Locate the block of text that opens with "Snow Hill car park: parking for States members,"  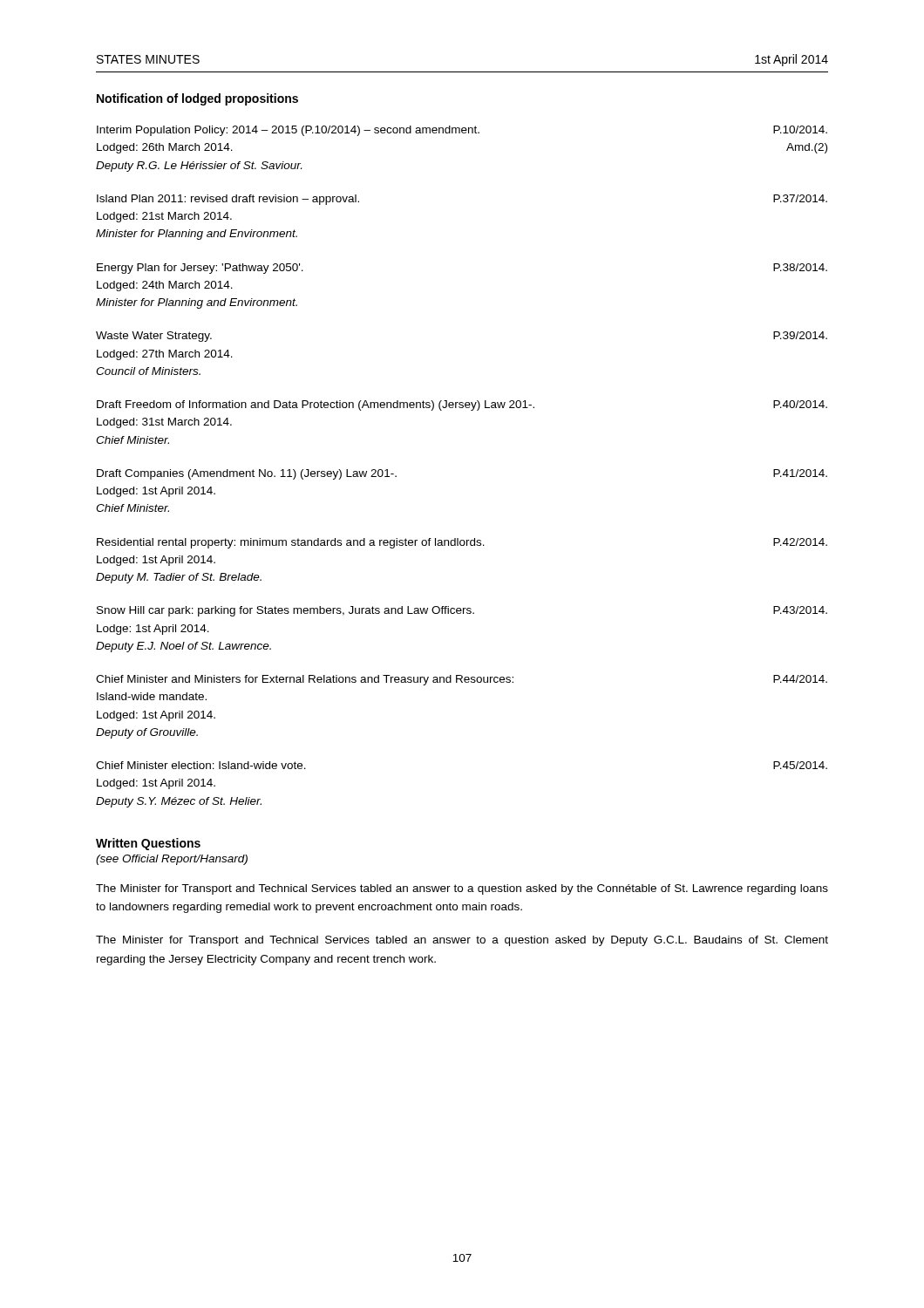[x=462, y=611]
